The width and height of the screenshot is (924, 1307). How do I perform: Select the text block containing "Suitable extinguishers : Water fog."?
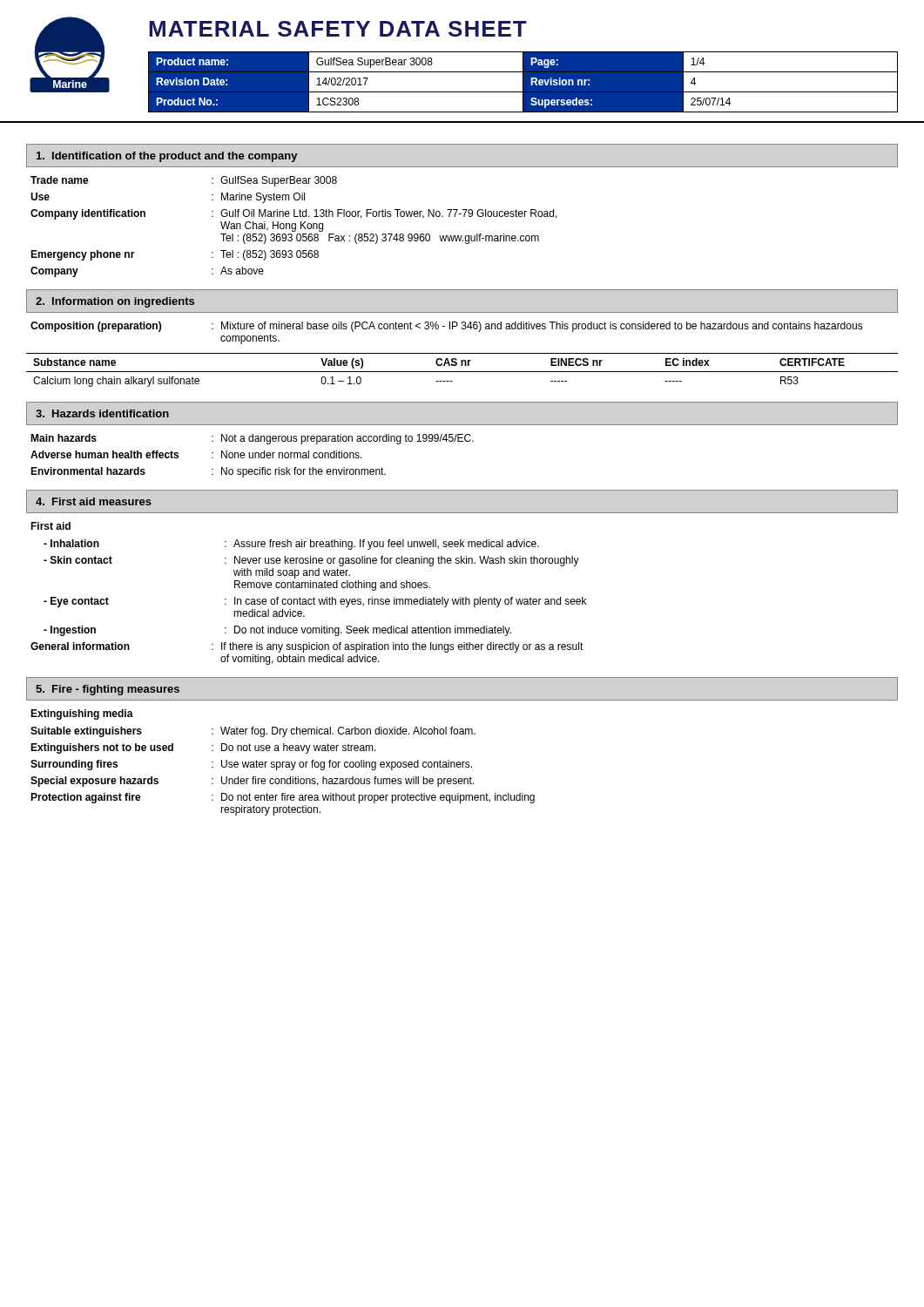[x=462, y=731]
